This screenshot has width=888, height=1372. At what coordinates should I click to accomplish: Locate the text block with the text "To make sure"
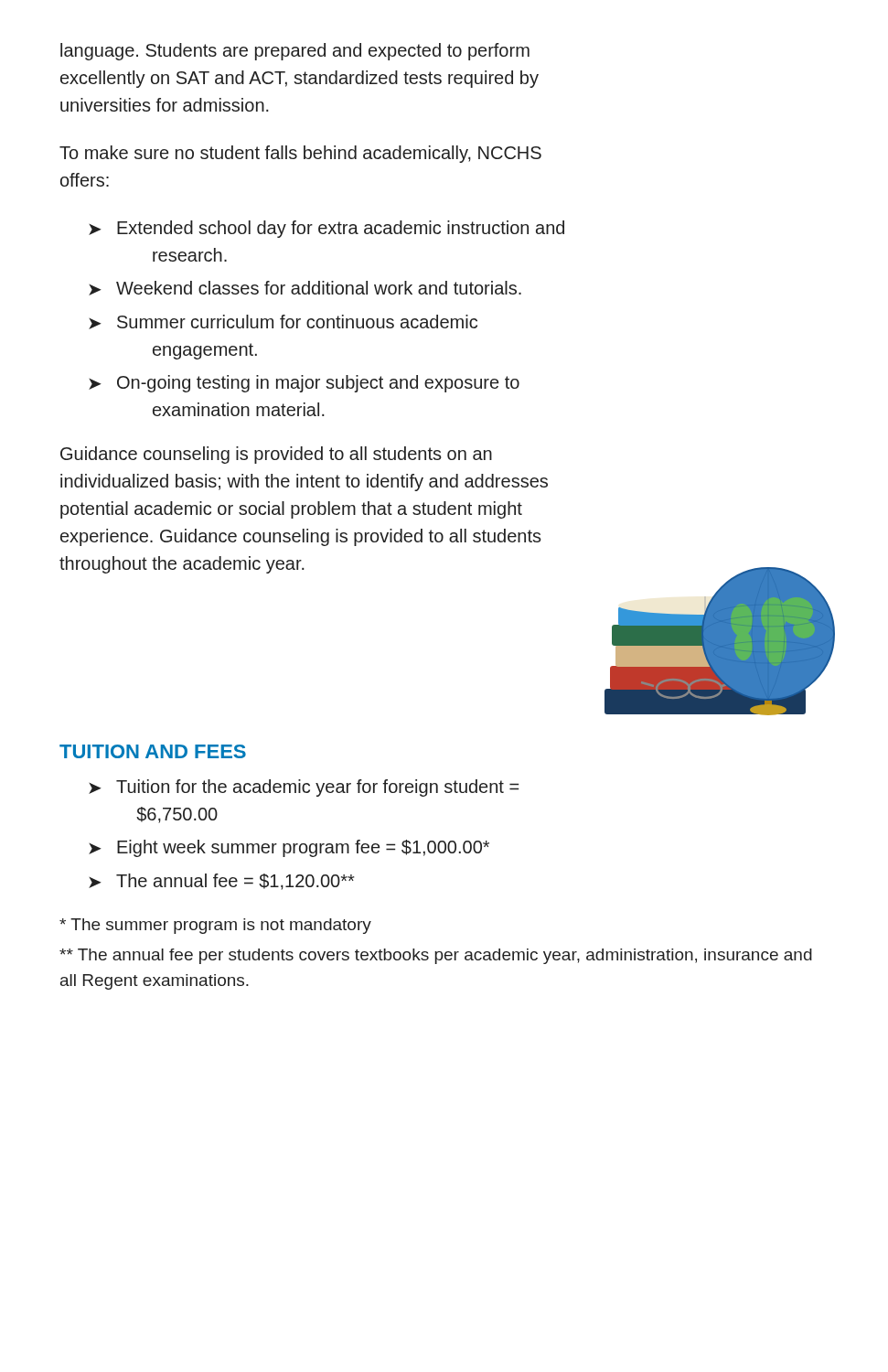point(301,166)
